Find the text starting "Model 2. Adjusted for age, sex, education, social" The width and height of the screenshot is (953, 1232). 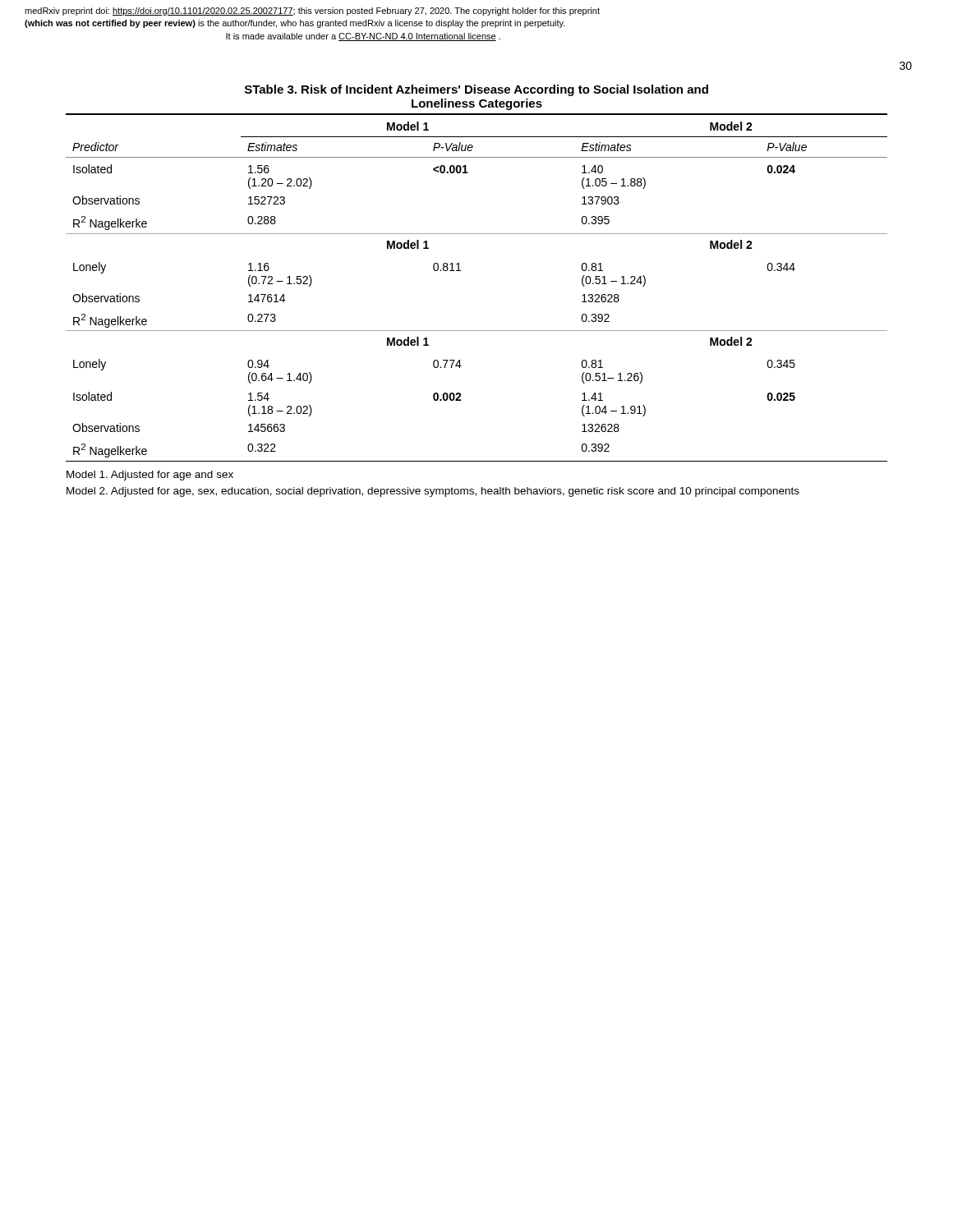coord(433,491)
